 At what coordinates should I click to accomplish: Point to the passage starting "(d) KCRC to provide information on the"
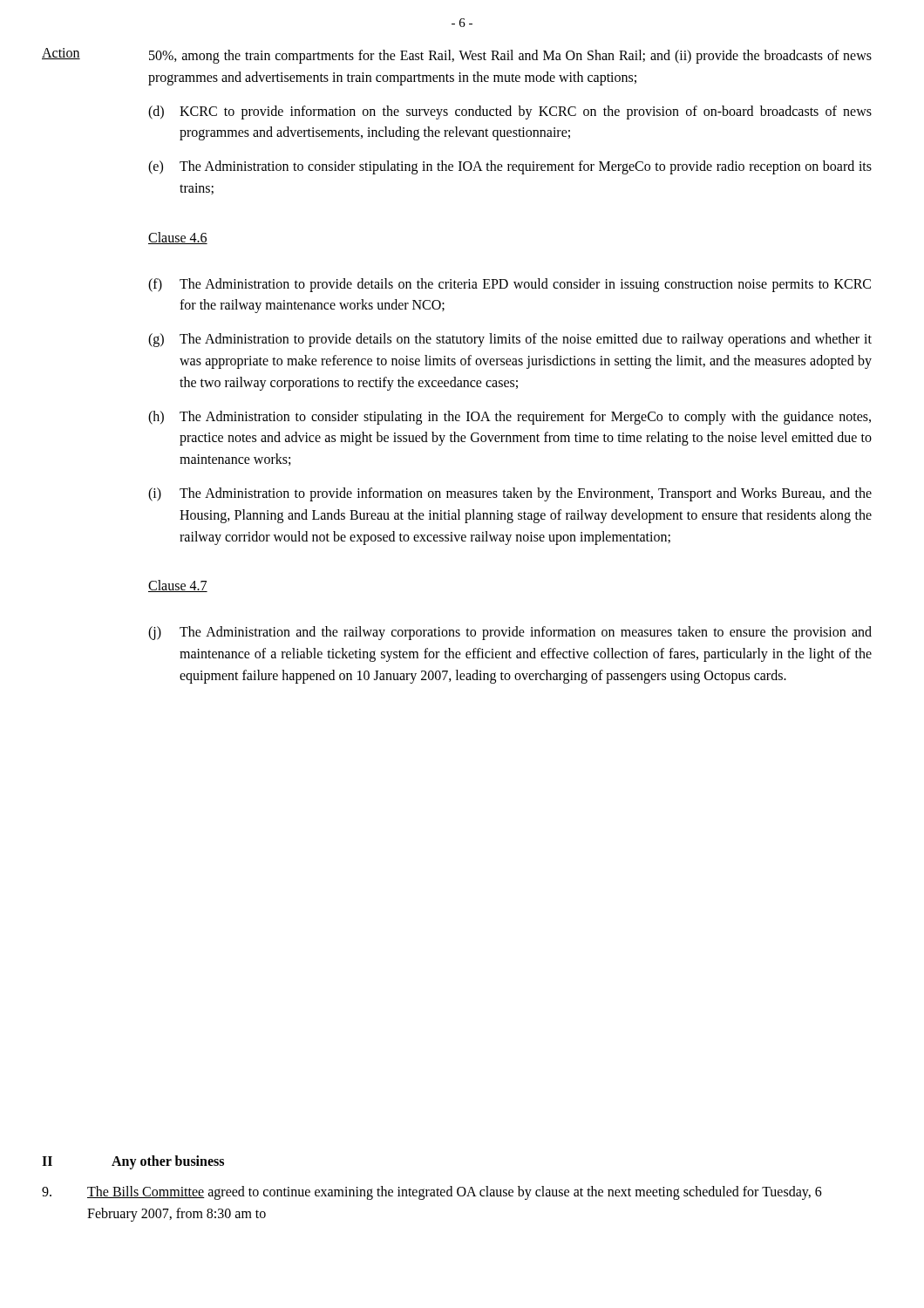click(x=510, y=122)
